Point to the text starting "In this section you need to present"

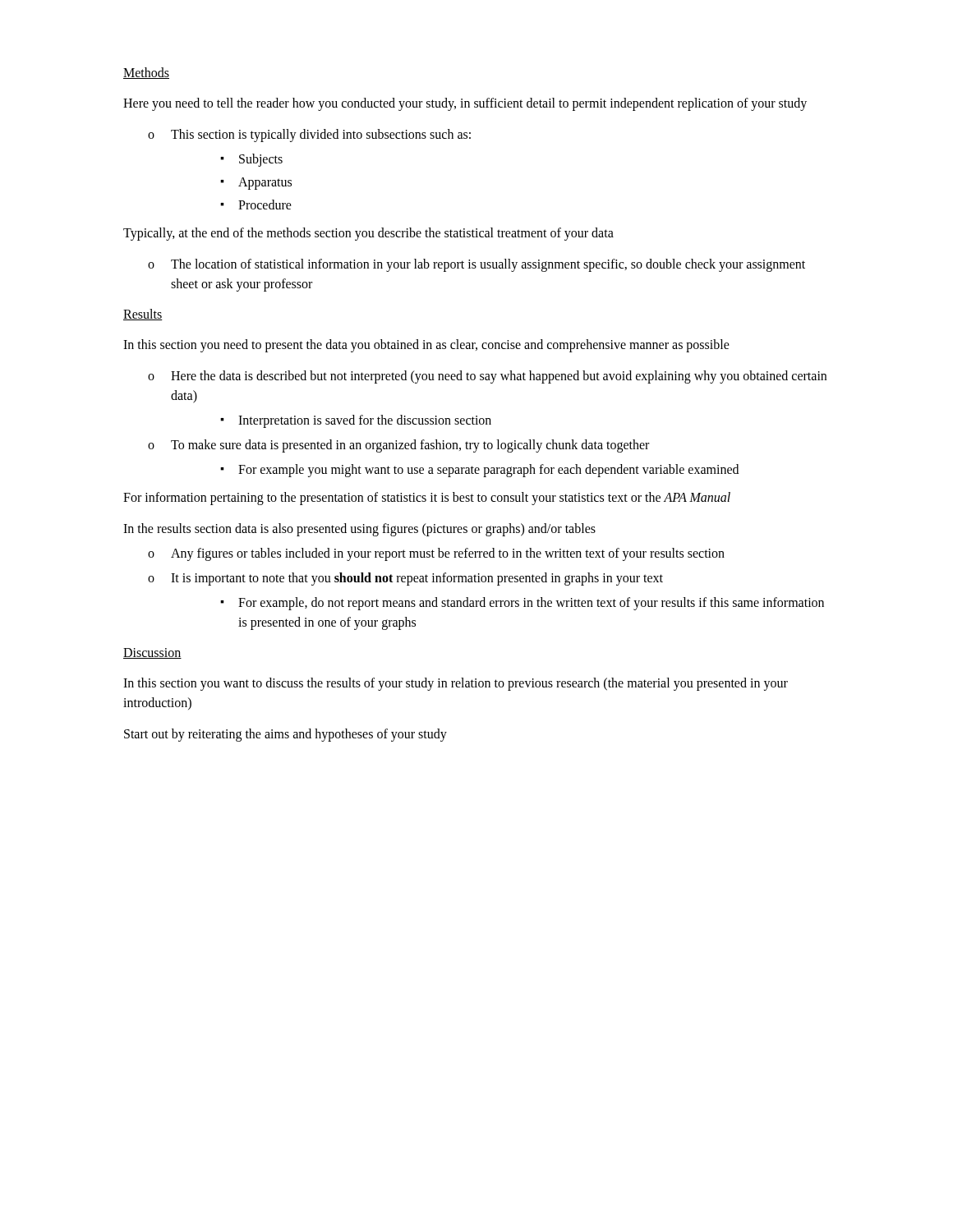[426, 345]
